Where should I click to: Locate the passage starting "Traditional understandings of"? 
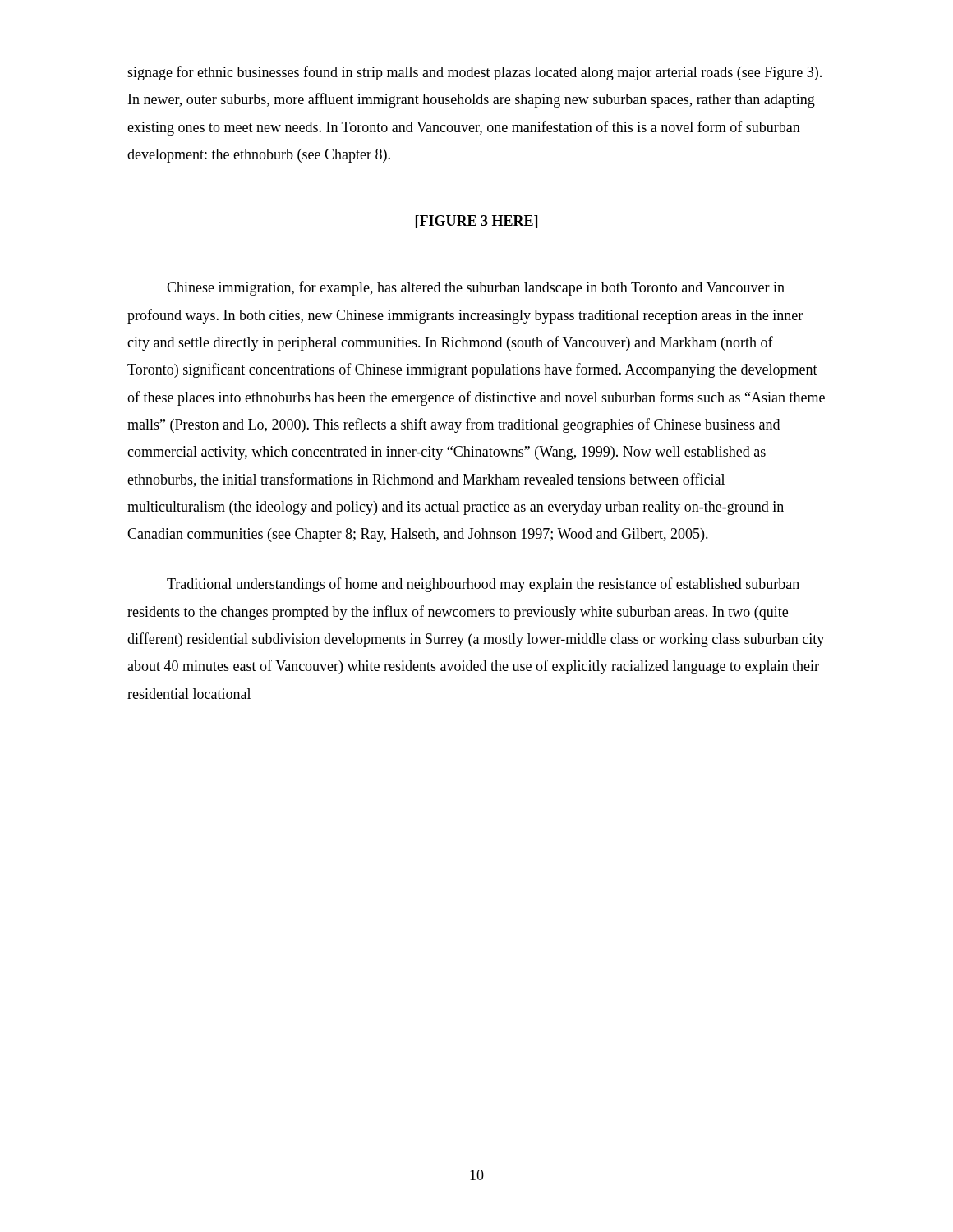pos(476,640)
